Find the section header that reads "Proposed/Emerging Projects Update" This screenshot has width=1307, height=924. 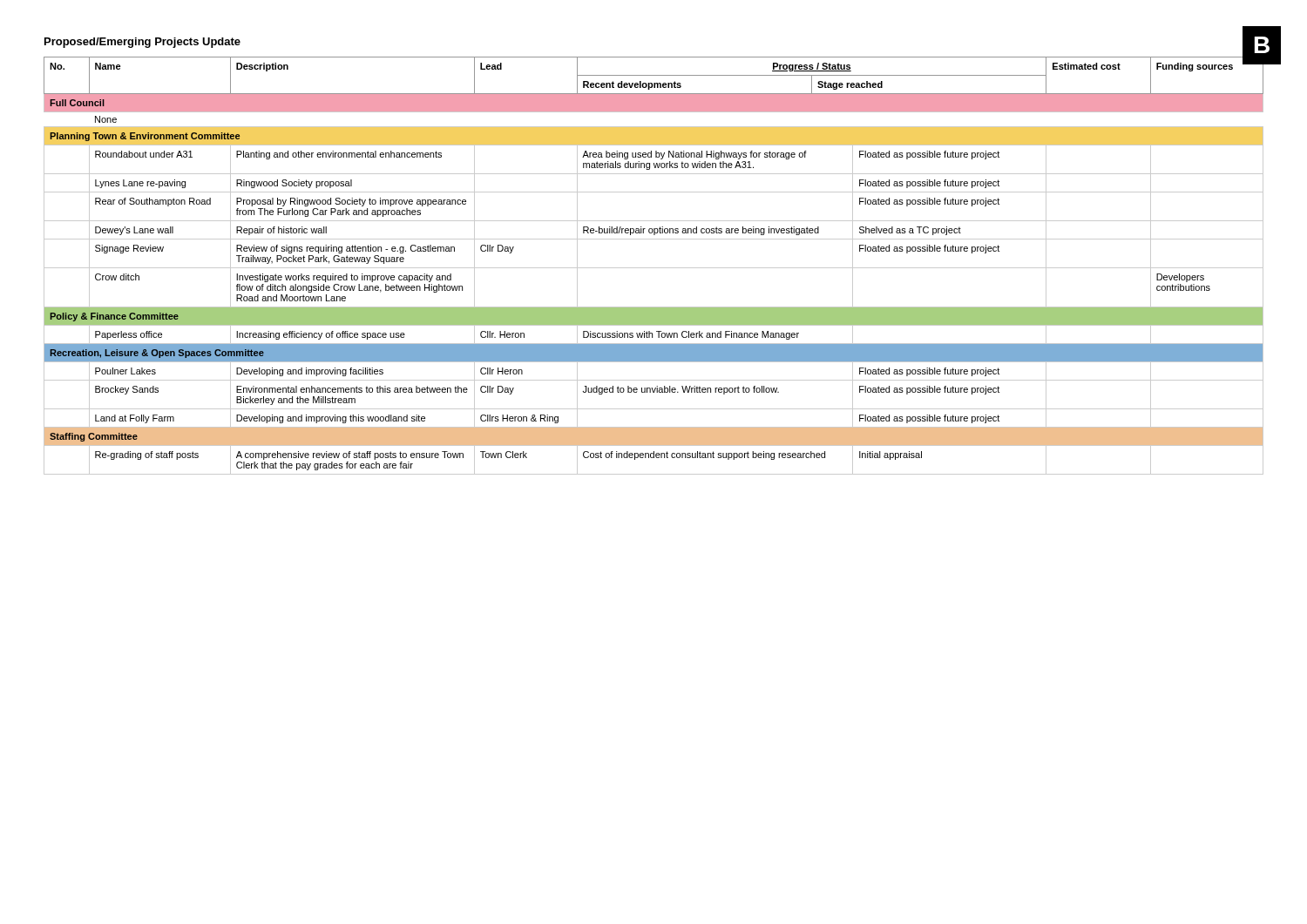[x=142, y=41]
